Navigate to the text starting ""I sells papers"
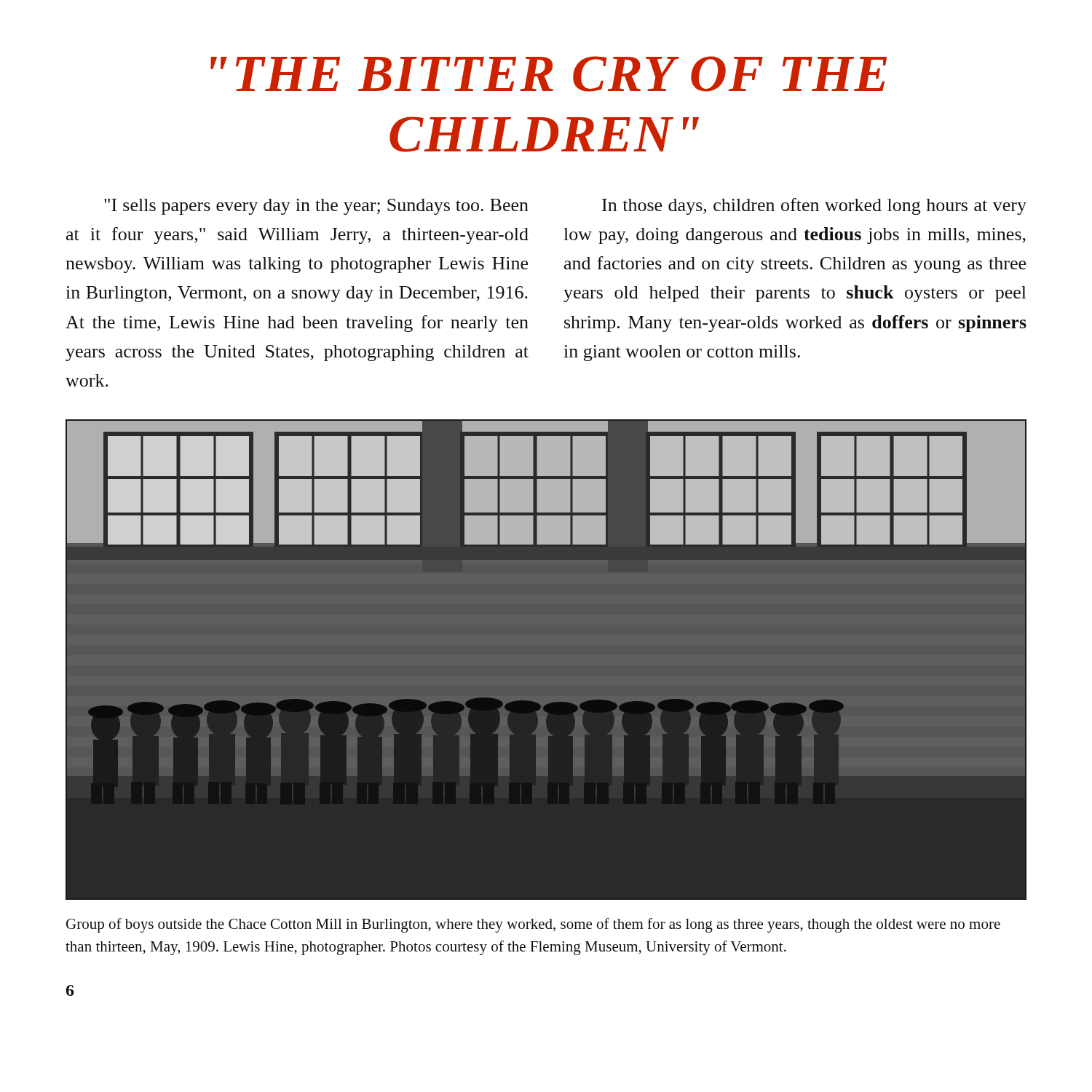The width and height of the screenshot is (1092, 1092). click(297, 293)
